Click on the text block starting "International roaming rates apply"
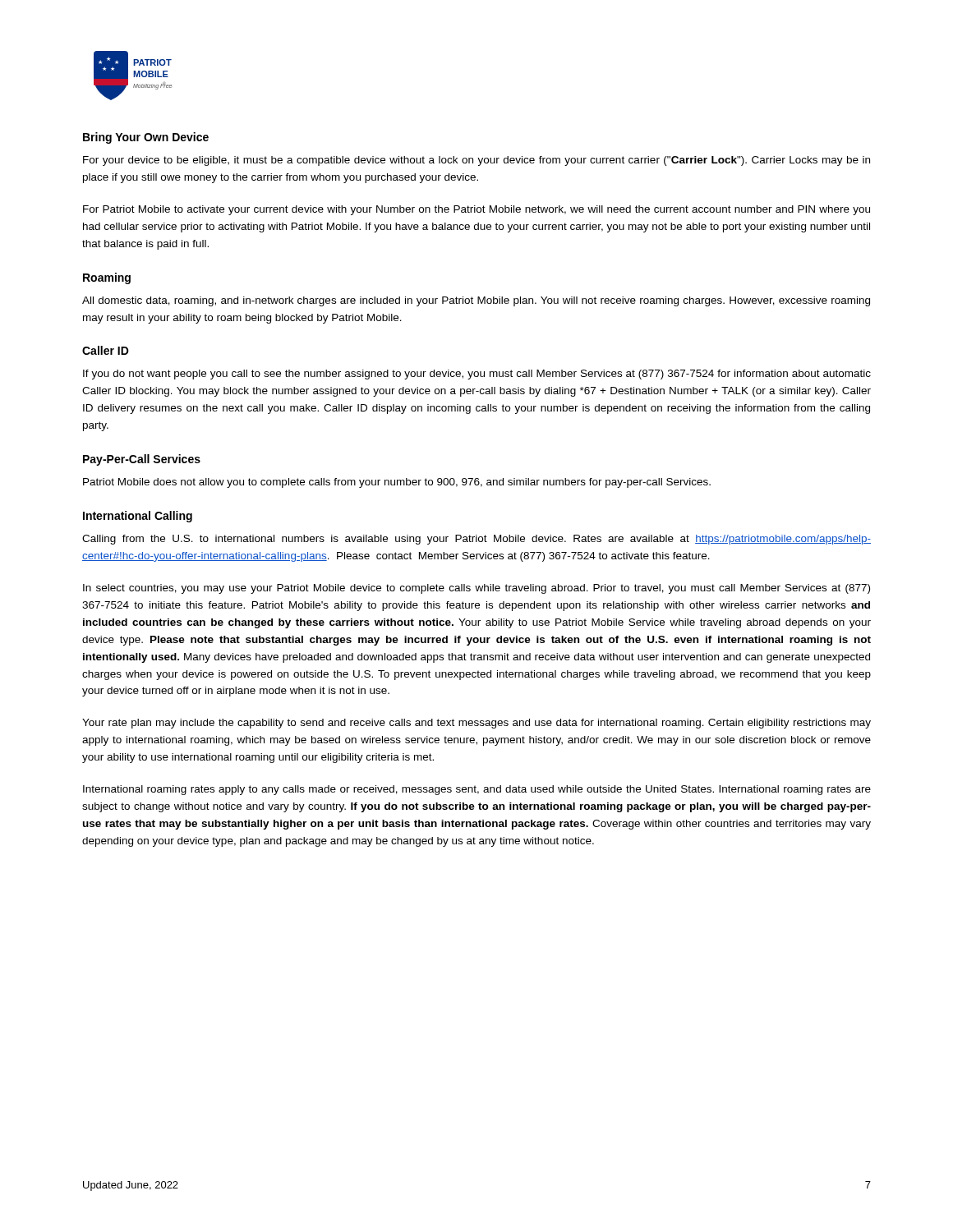The width and height of the screenshot is (953, 1232). click(476, 815)
